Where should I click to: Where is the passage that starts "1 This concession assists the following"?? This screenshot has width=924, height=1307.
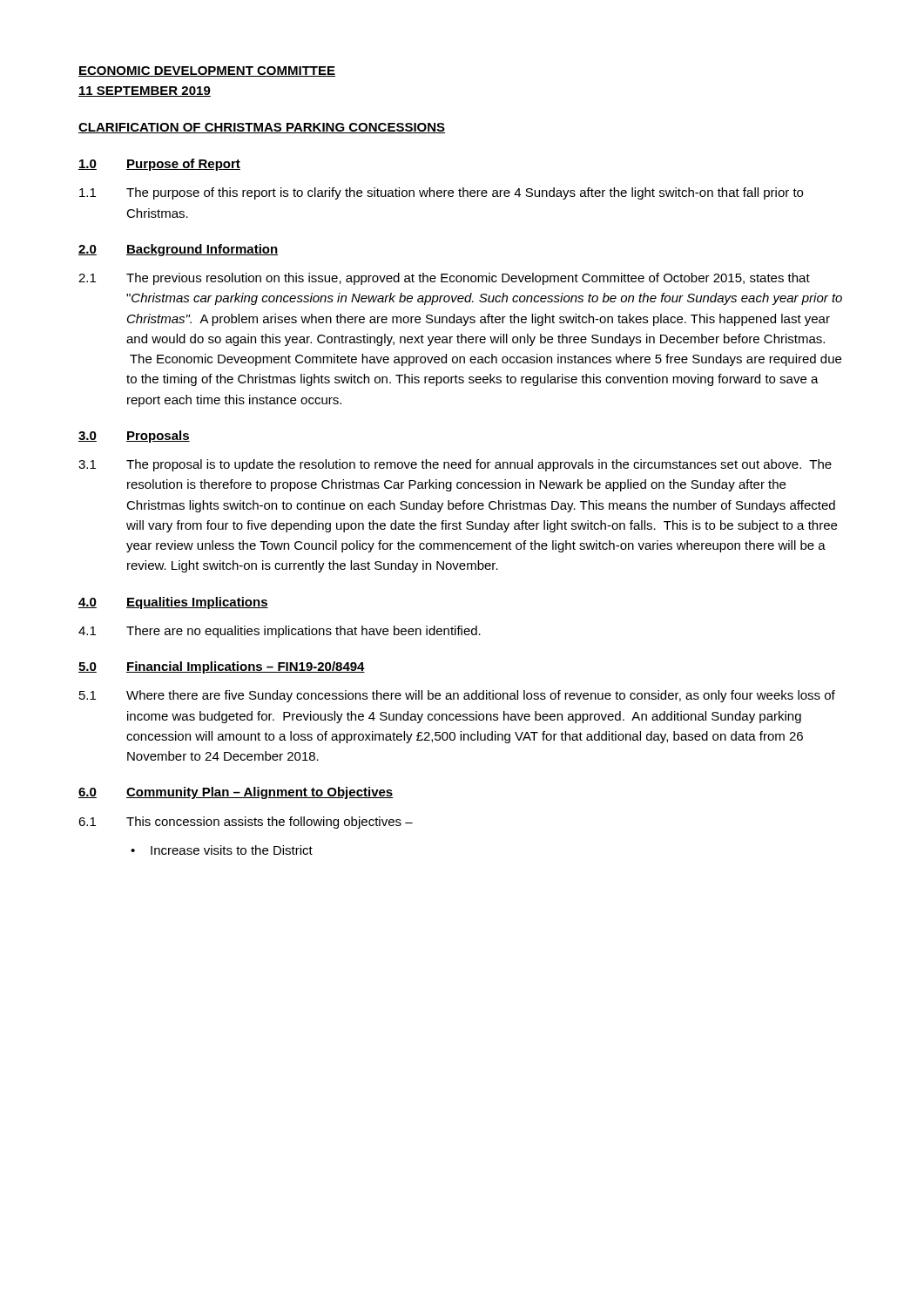pyautogui.click(x=246, y=823)
